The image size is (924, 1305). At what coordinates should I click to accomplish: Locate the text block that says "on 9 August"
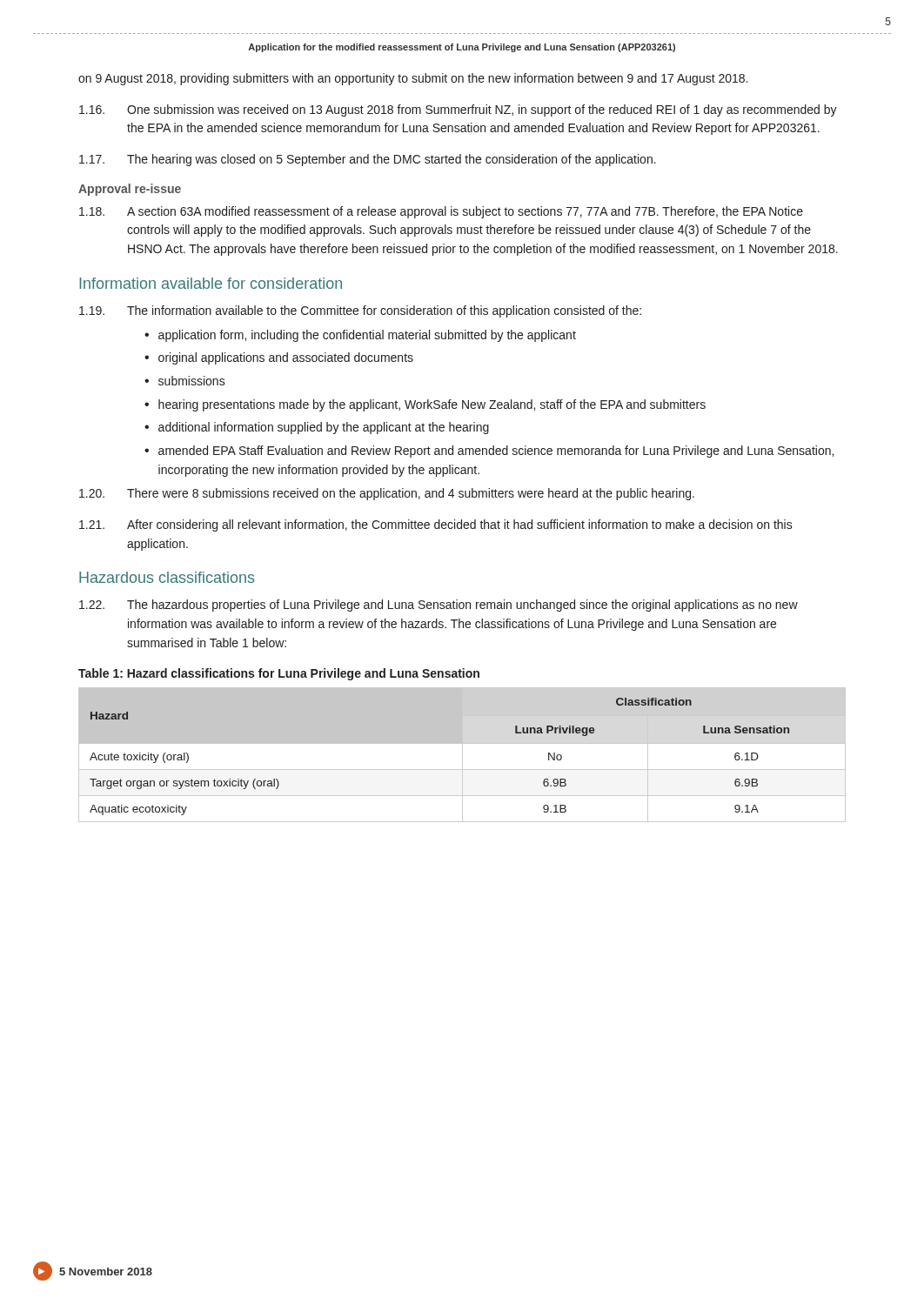coord(413,78)
